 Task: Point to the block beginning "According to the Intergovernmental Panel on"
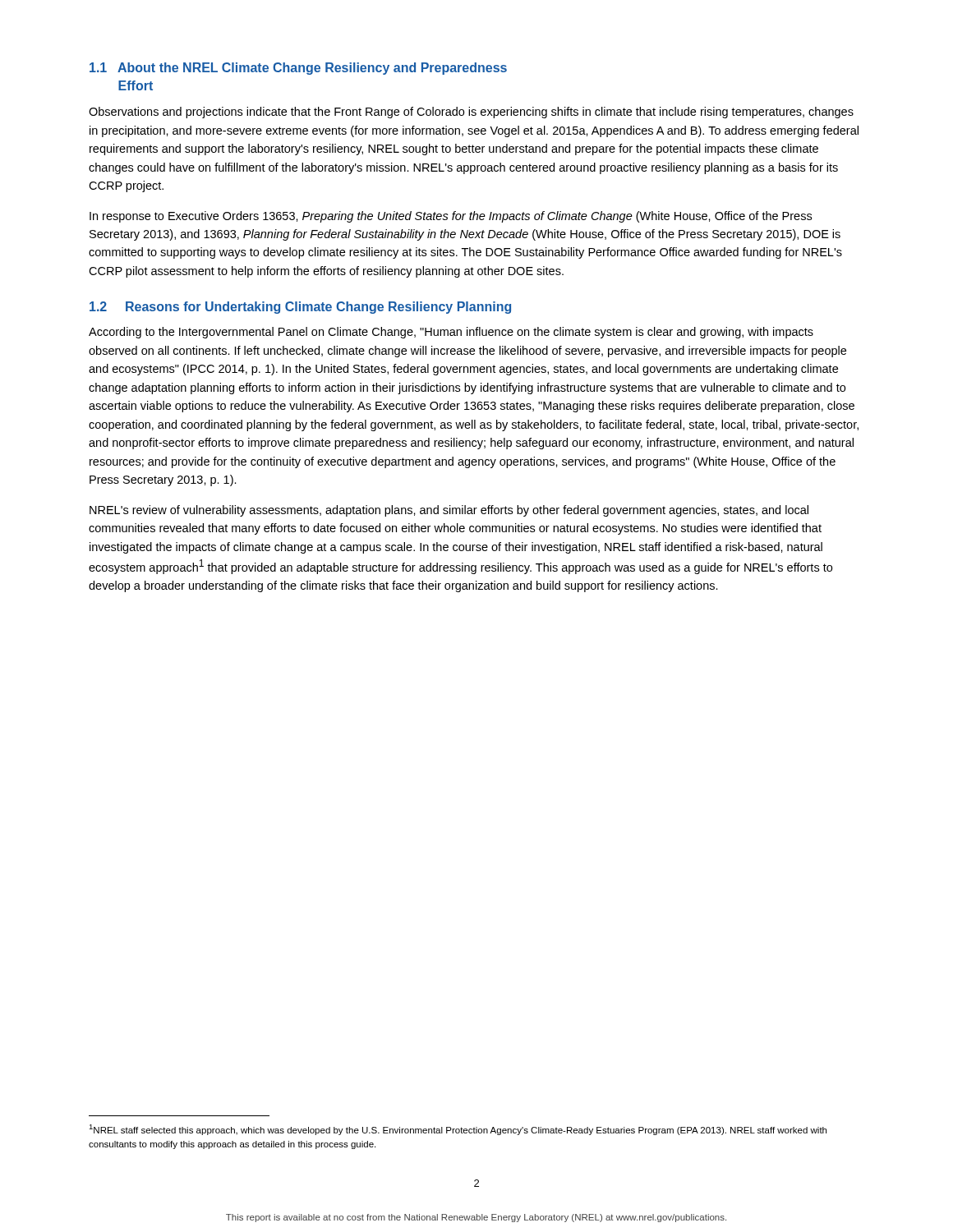(x=474, y=406)
